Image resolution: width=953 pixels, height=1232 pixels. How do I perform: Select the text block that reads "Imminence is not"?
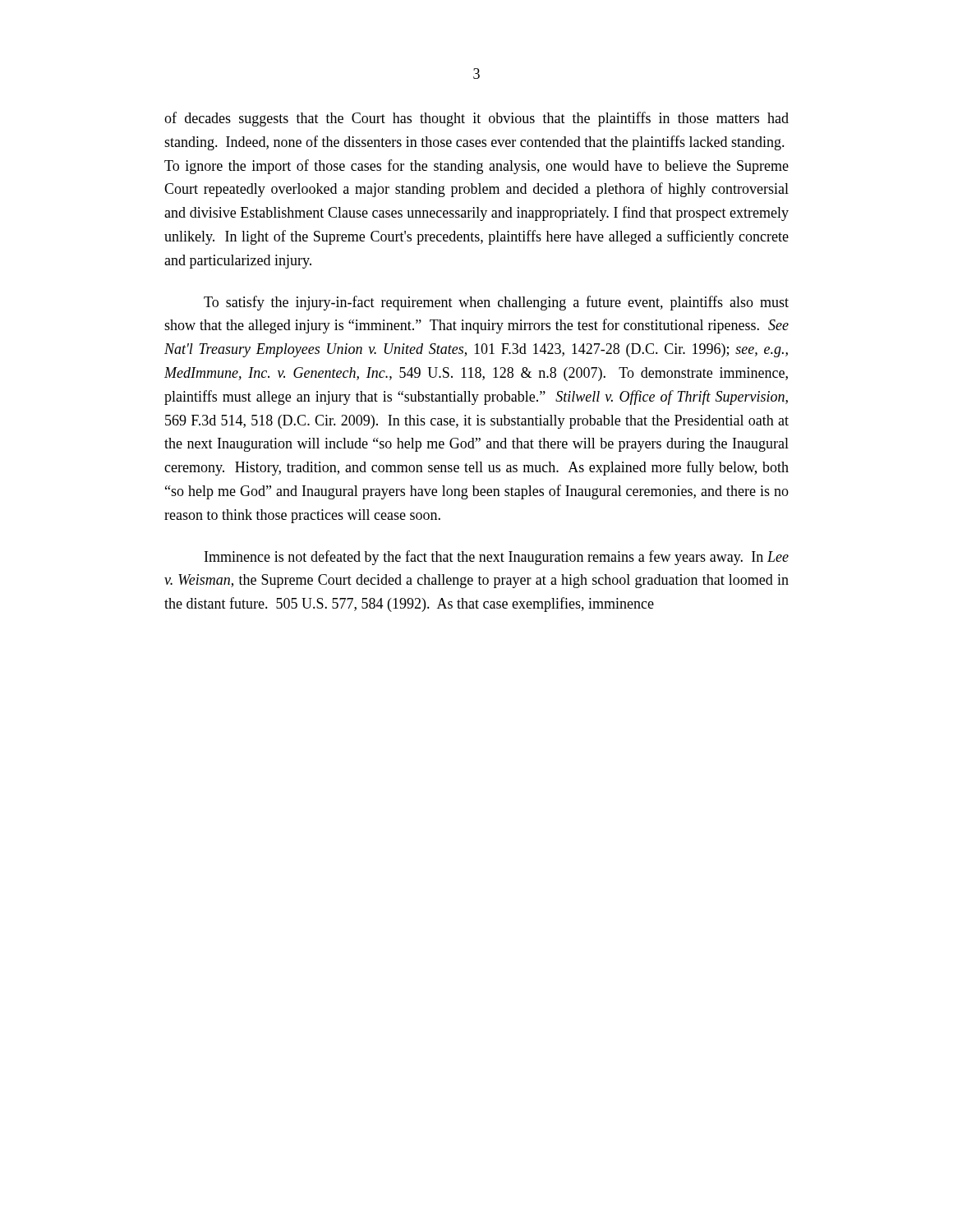point(476,580)
